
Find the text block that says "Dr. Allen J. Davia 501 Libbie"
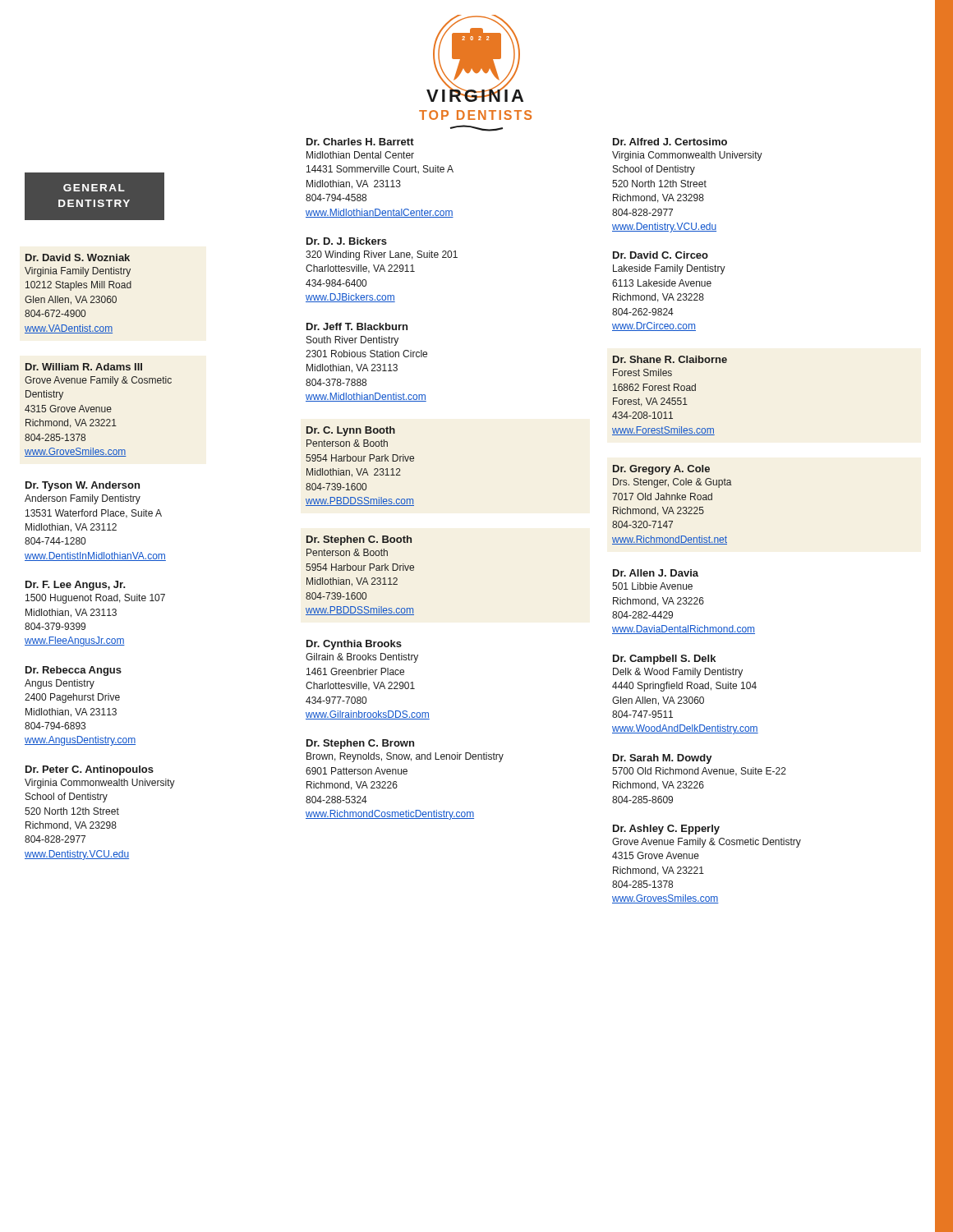[656, 573]
